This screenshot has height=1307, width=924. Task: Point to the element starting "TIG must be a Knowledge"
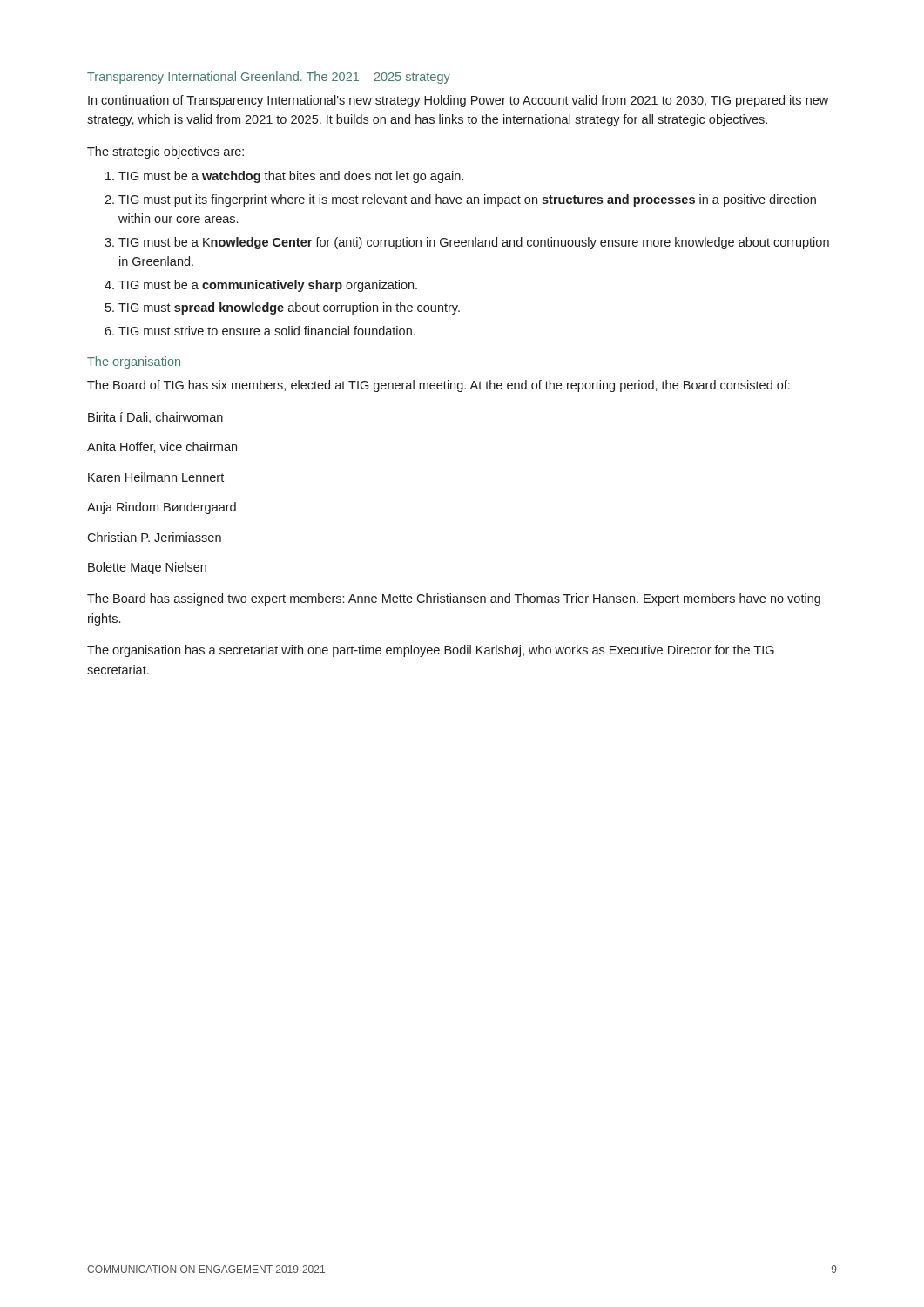(474, 252)
